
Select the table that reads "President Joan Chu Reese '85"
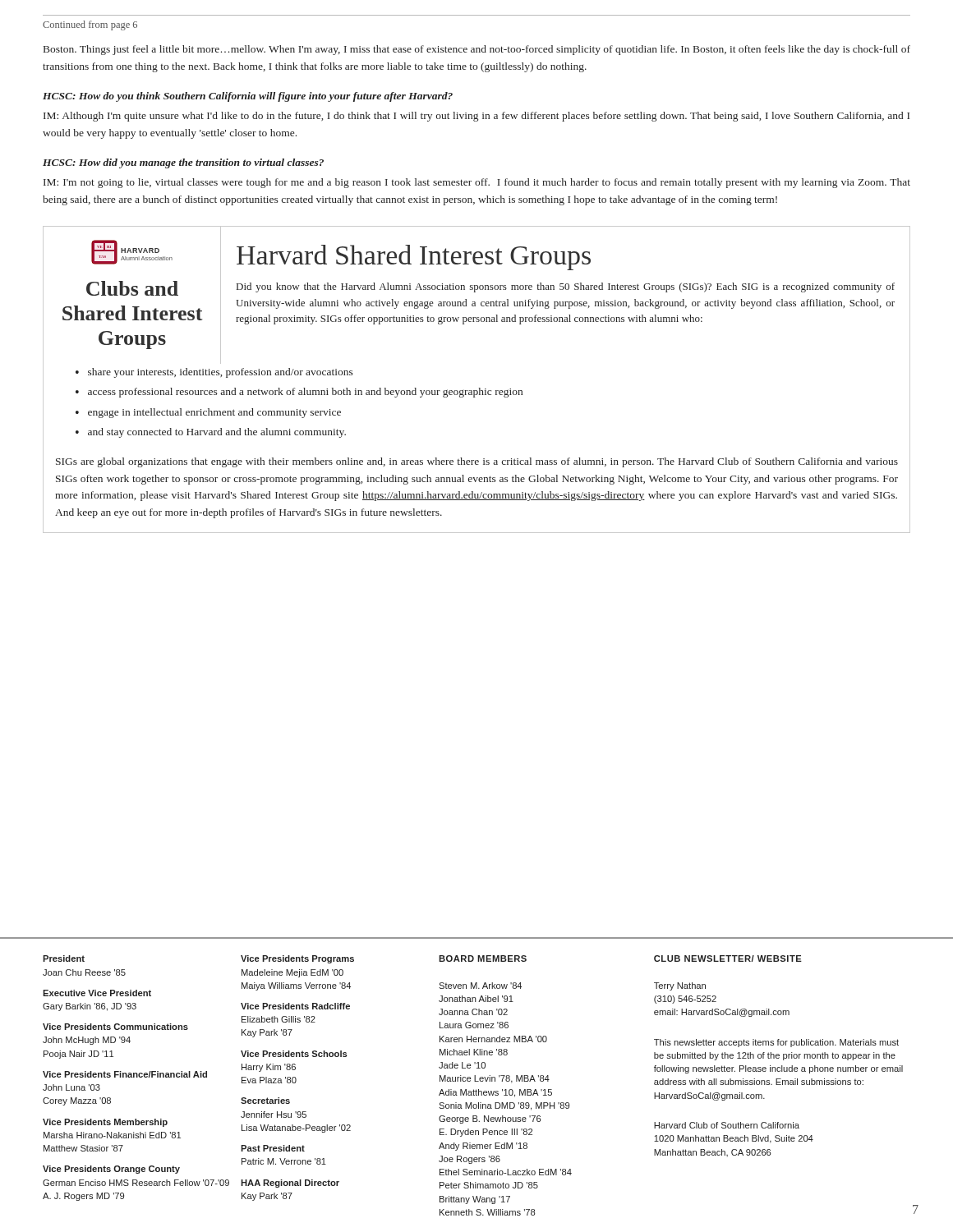(x=476, y=1085)
